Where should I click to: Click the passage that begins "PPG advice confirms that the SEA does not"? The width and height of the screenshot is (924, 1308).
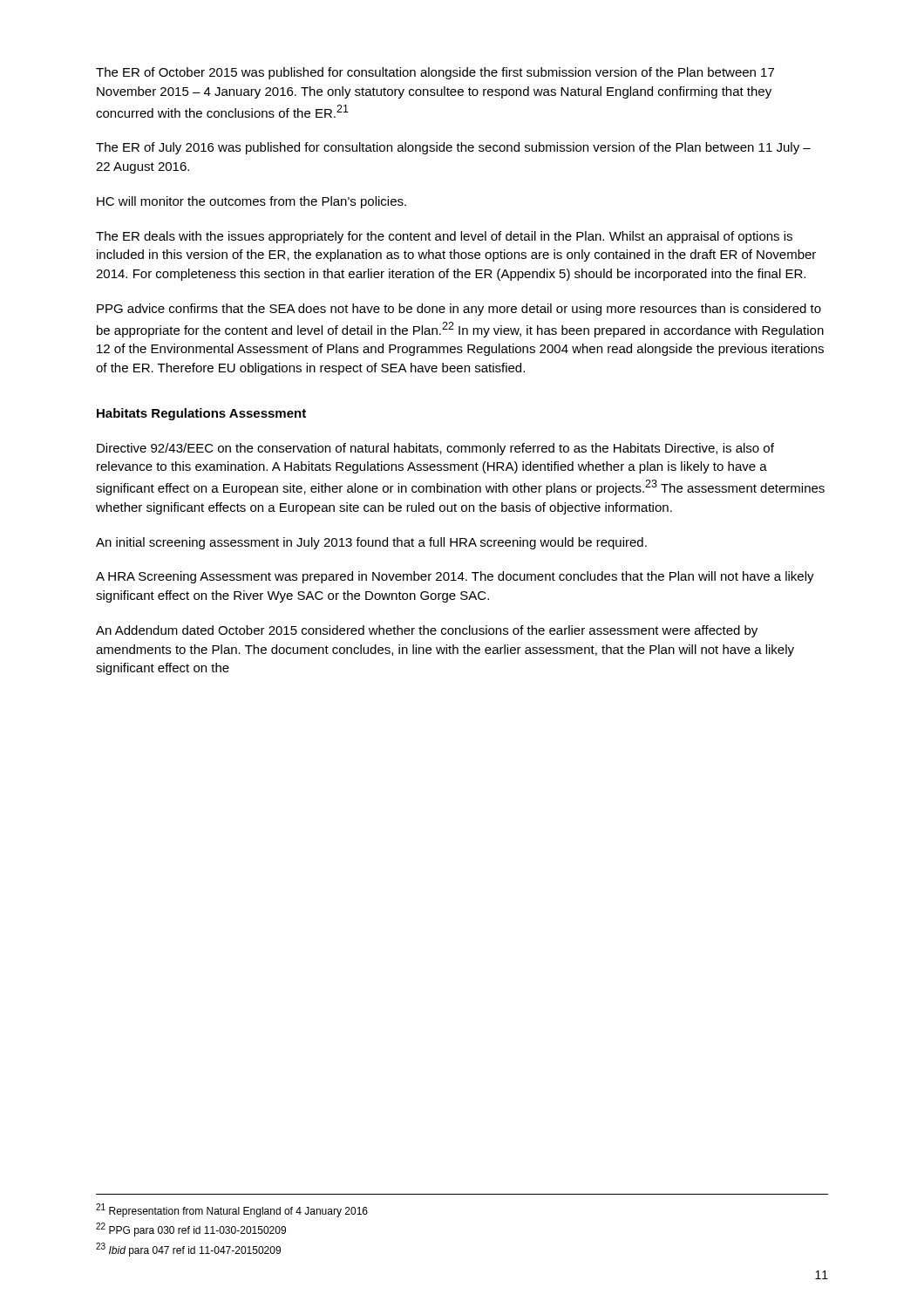tap(460, 338)
